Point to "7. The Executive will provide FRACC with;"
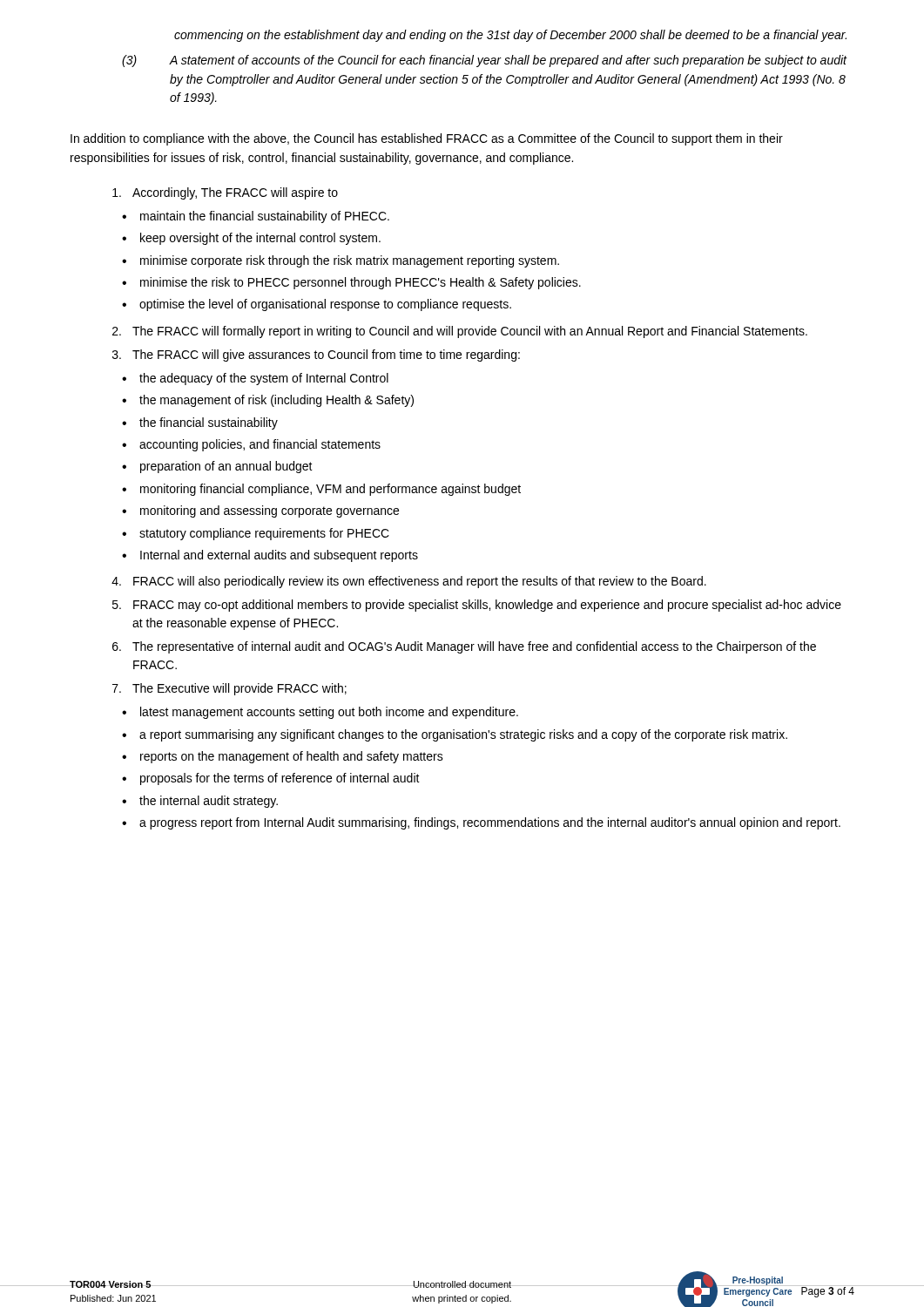This screenshot has height=1307, width=924. pyautogui.click(x=229, y=689)
